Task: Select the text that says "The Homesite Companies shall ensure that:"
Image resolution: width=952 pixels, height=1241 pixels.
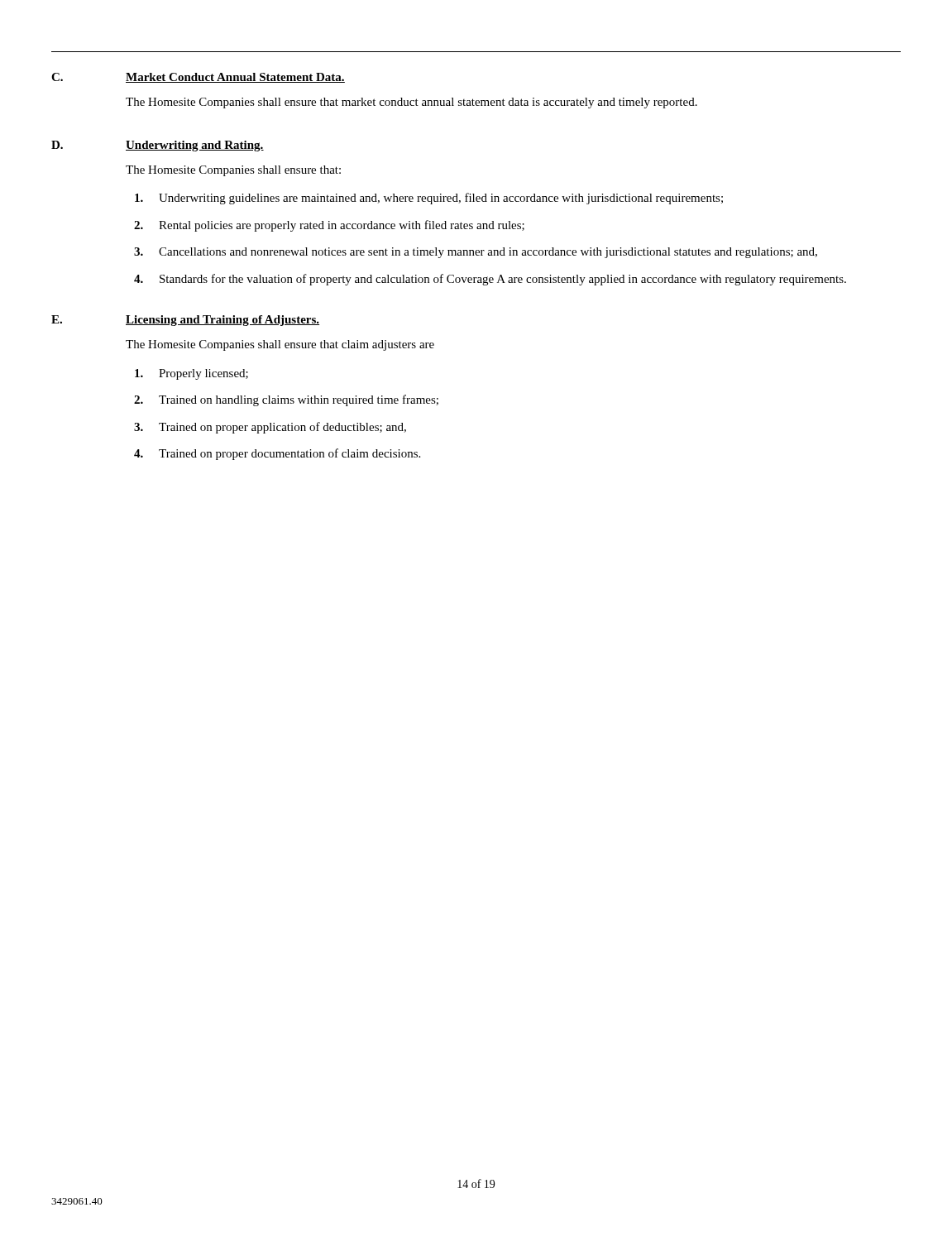Action: click(x=234, y=169)
